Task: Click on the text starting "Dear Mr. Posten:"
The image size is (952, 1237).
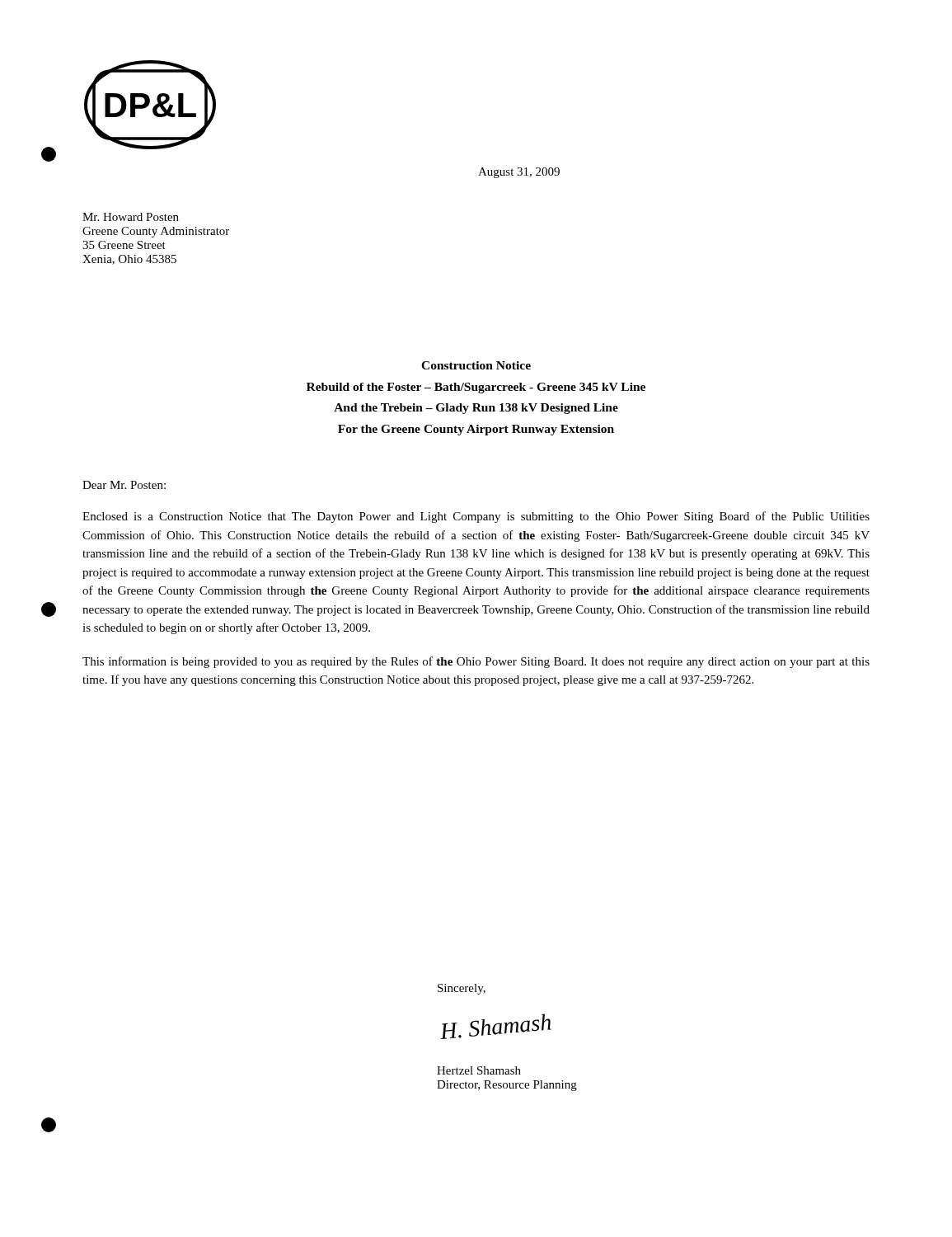Action: click(x=125, y=485)
